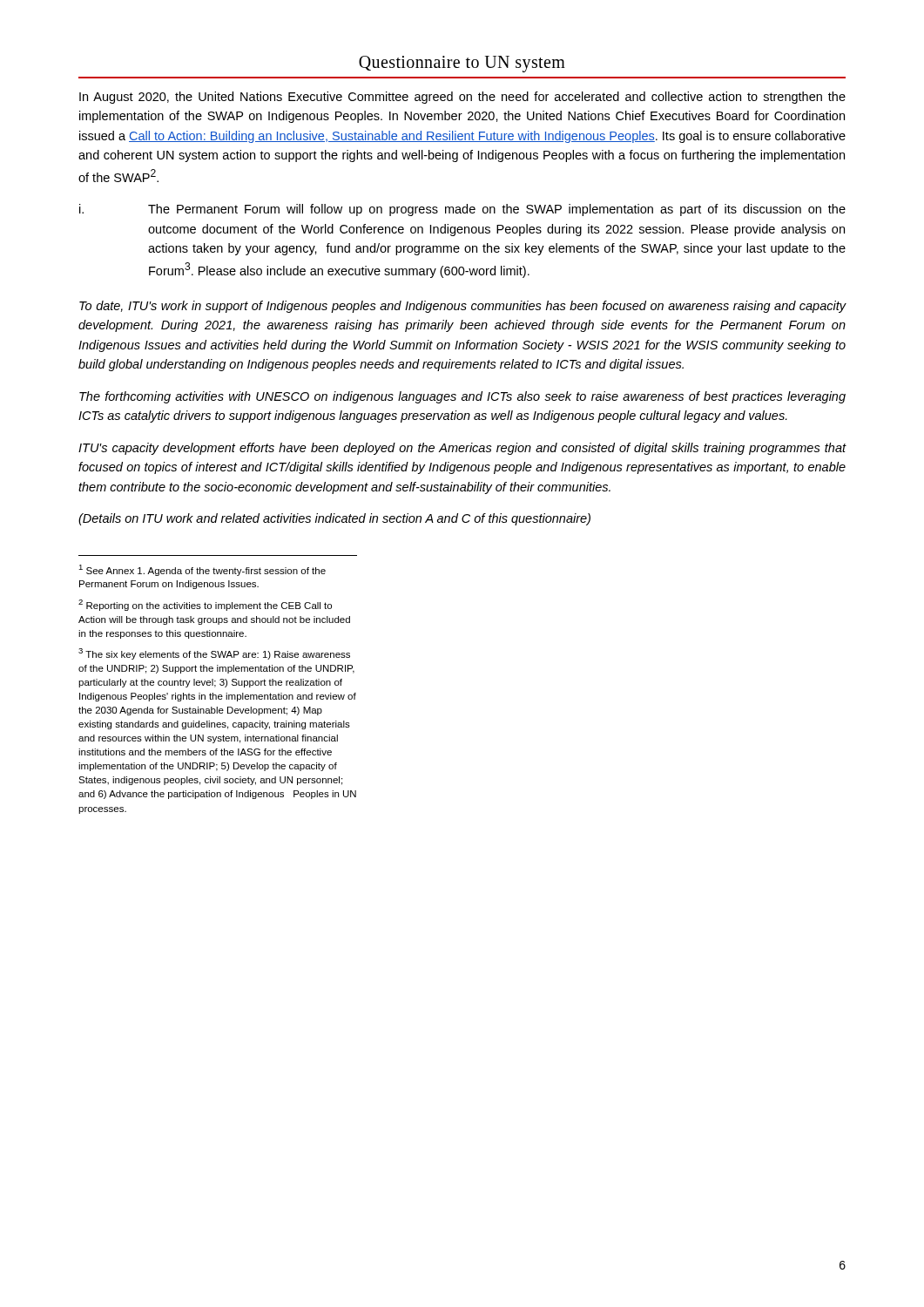Locate the block starting "In August 2020,"
This screenshot has width=924, height=1307.
coord(462,137)
